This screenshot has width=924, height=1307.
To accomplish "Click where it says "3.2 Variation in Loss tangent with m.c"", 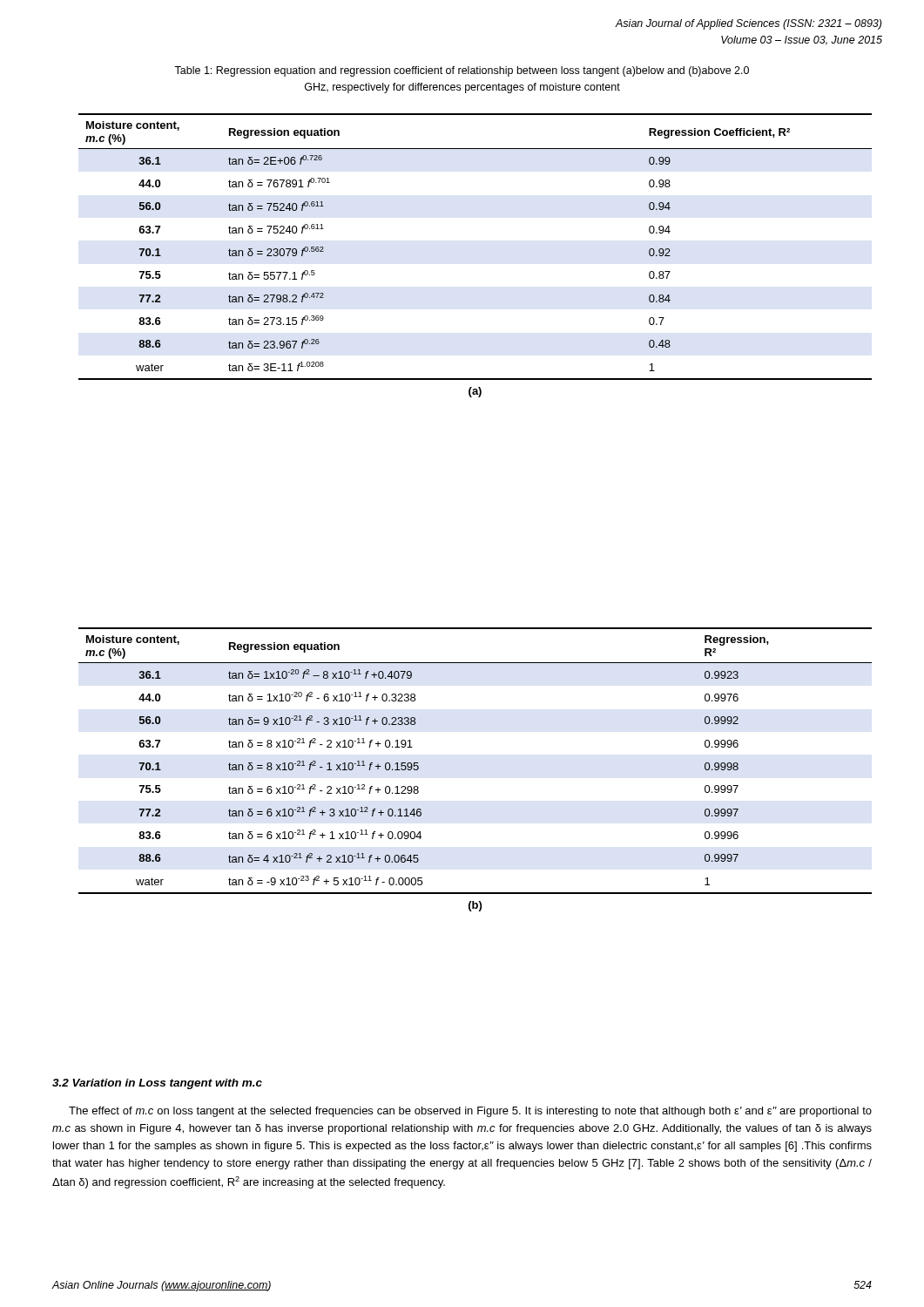I will click(157, 1083).
